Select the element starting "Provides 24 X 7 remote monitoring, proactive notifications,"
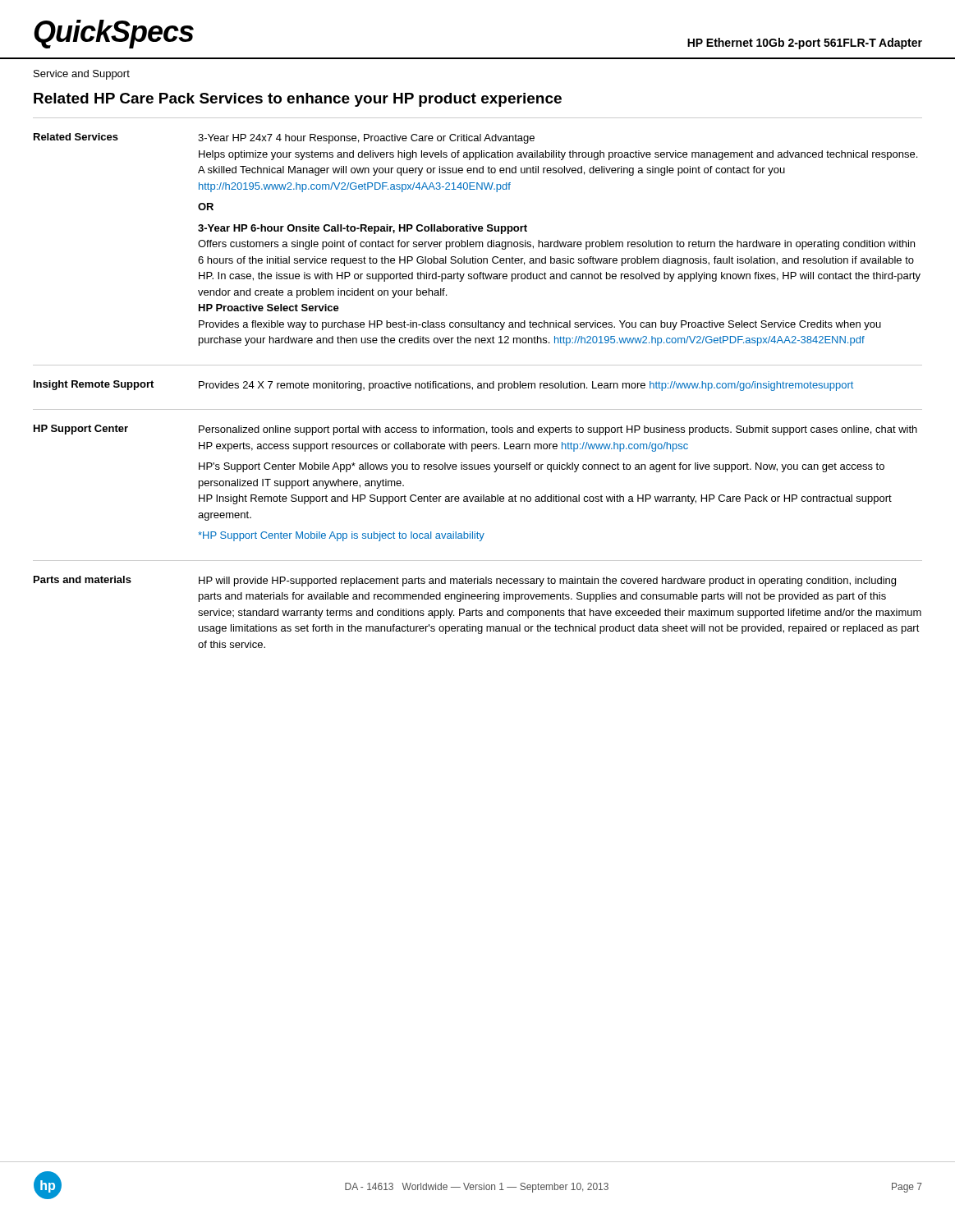The height and width of the screenshot is (1232, 955). (560, 385)
